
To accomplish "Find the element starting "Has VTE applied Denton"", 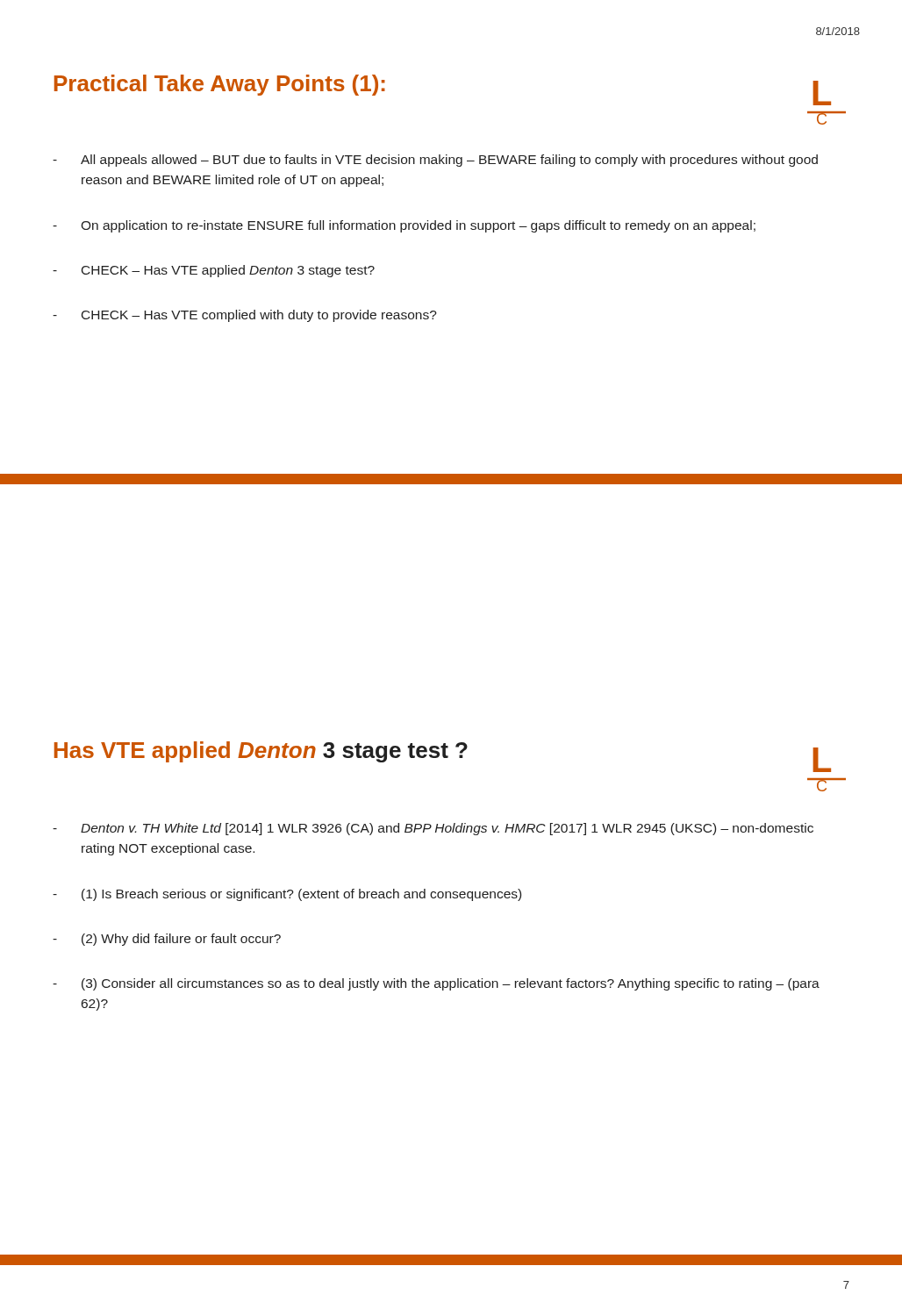I will [261, 750].
